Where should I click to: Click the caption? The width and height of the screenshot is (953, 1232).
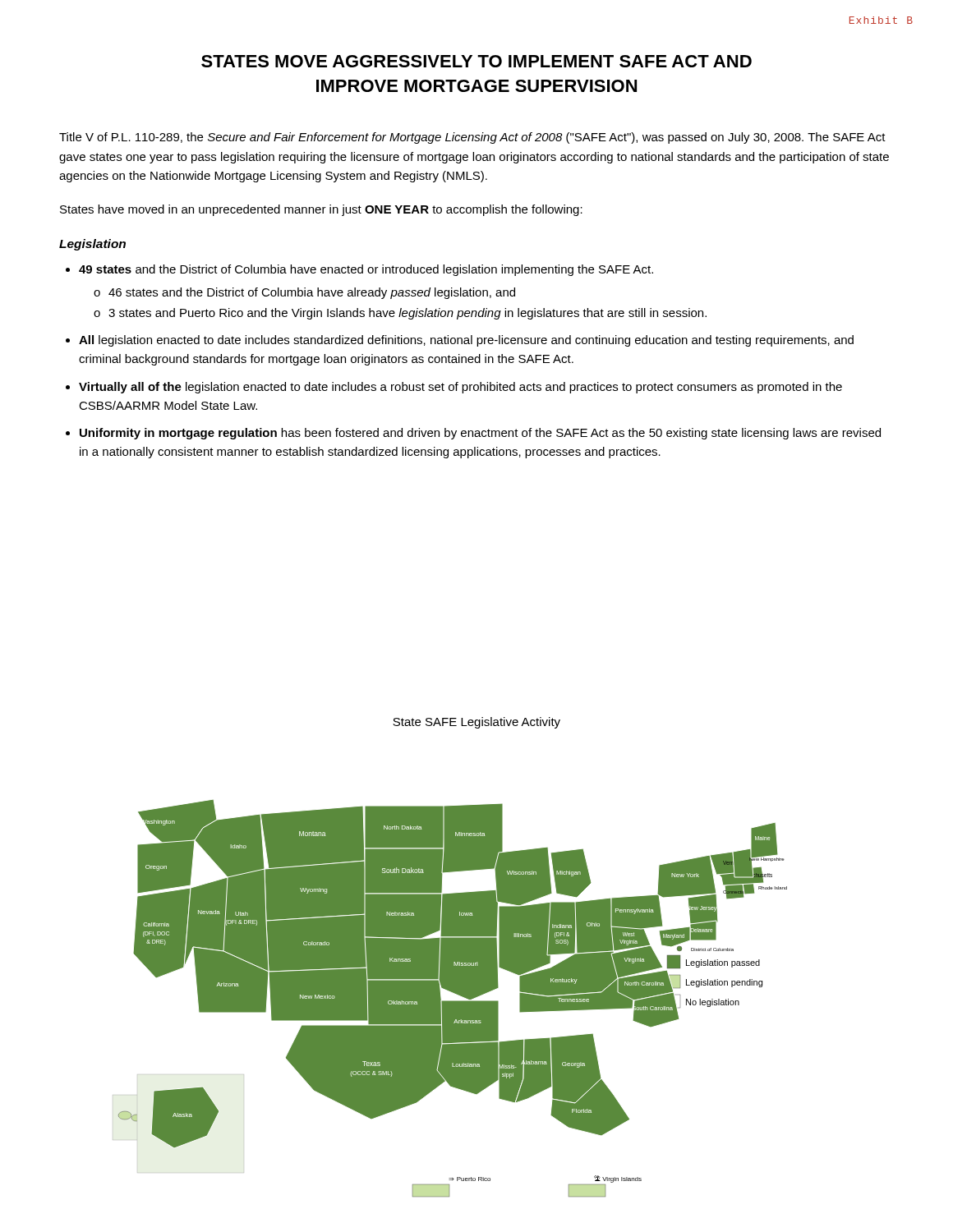click(x=476, y=722)
